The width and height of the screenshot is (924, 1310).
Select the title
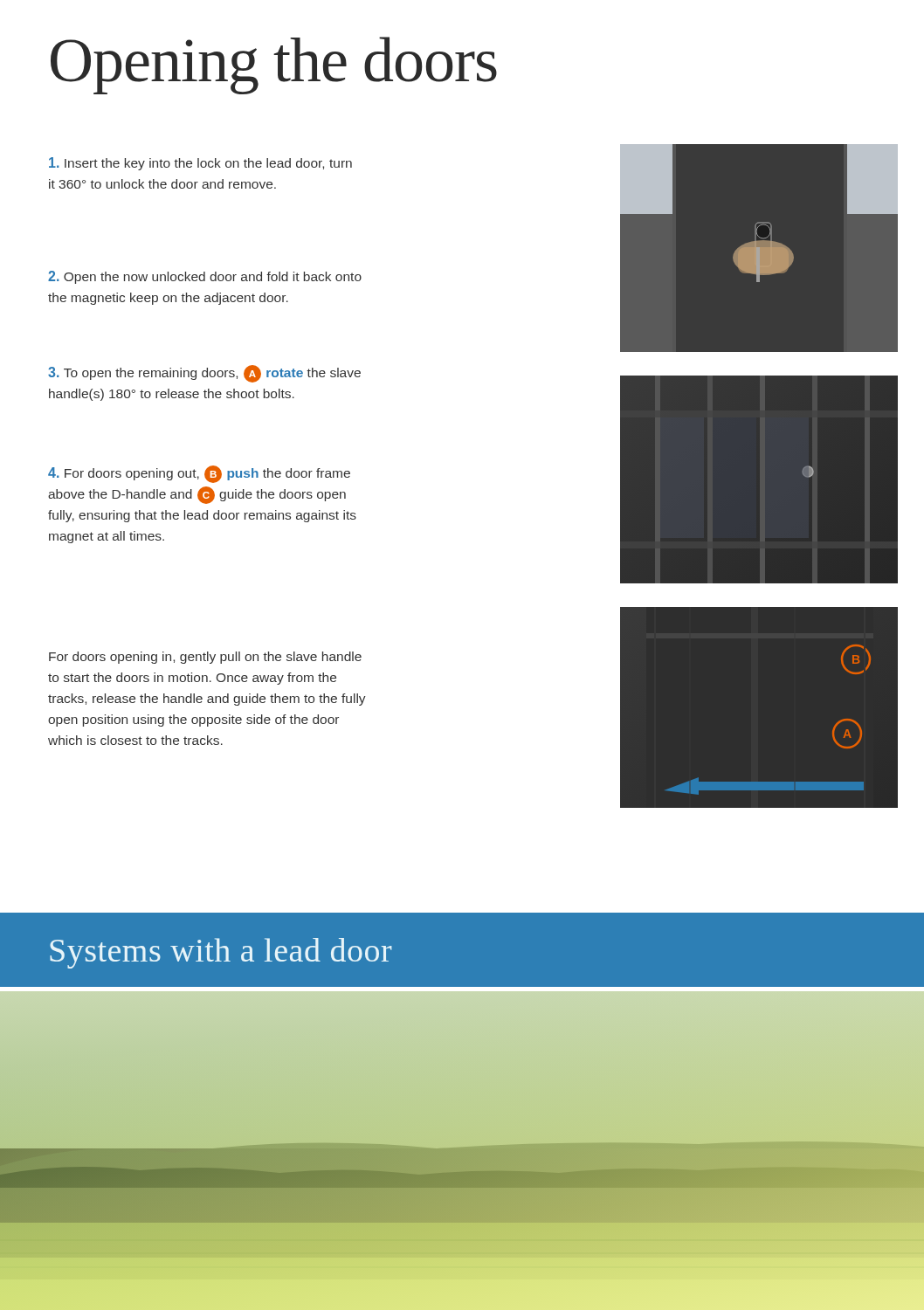273,61
